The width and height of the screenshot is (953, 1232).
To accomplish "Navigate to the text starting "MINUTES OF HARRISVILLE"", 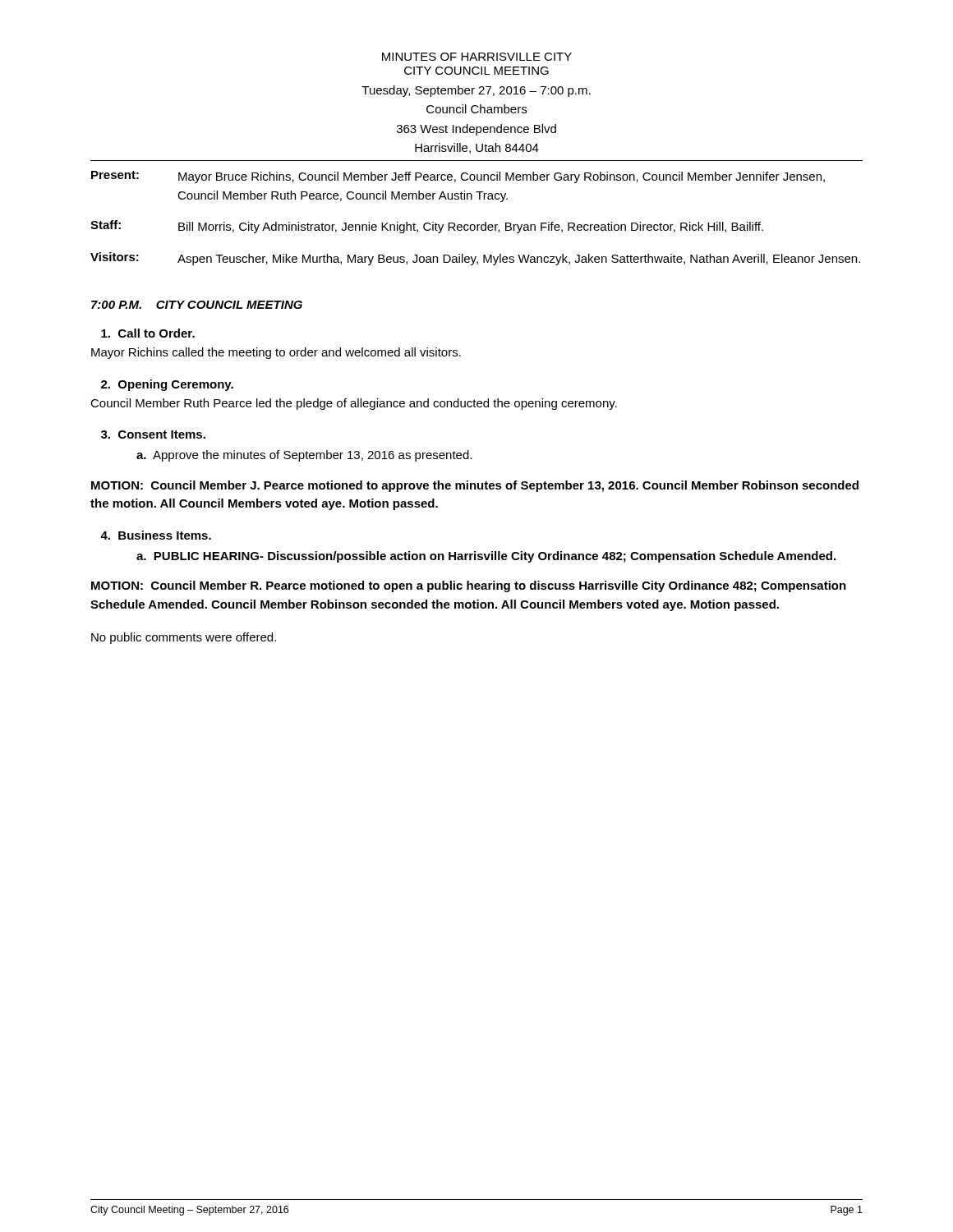I will coord(476,63).
